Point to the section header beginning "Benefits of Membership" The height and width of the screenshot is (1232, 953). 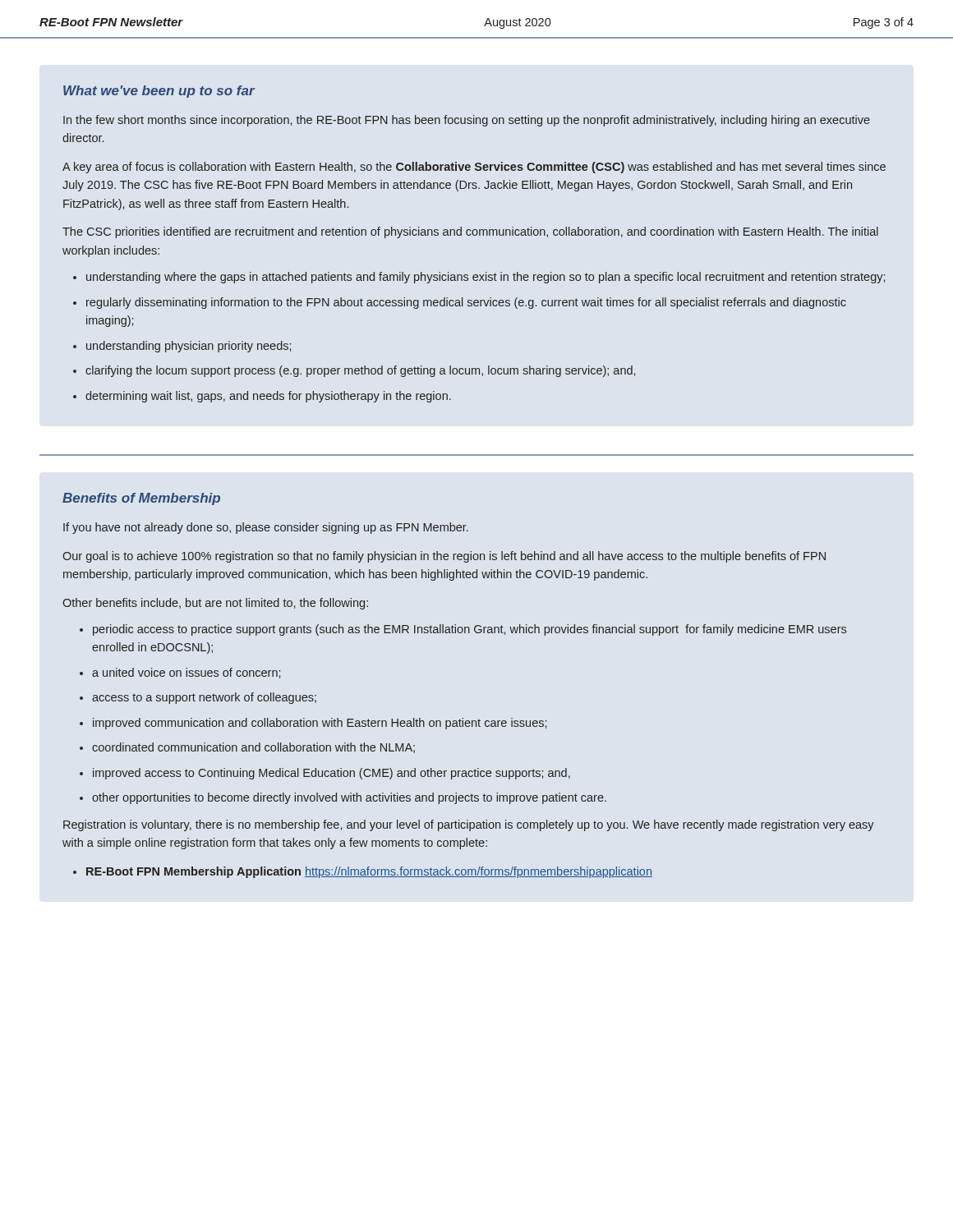point(141,499)
